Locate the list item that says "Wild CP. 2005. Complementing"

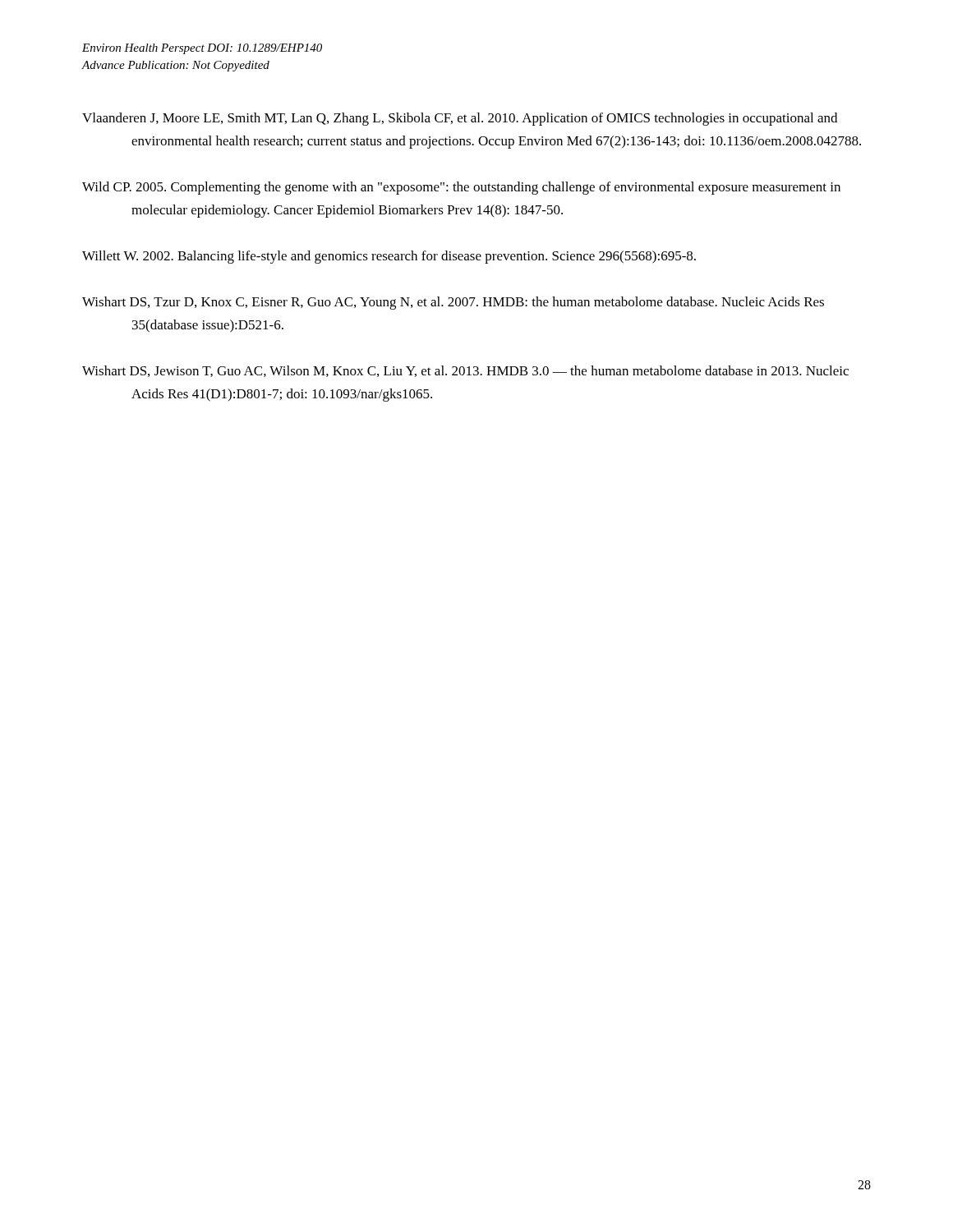point(461,198)
